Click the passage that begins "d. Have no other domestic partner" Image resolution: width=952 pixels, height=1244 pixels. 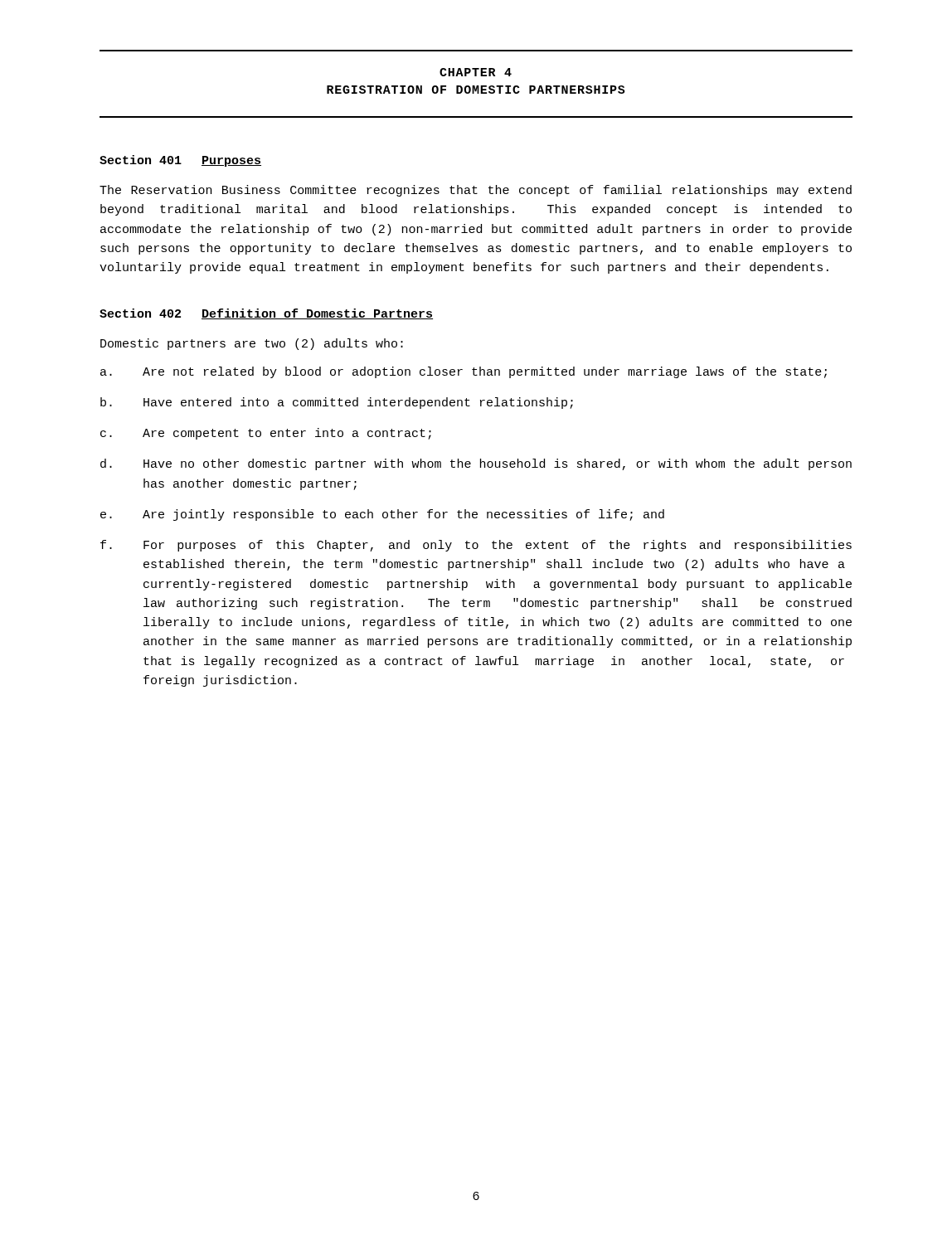(x=476, y=475)
